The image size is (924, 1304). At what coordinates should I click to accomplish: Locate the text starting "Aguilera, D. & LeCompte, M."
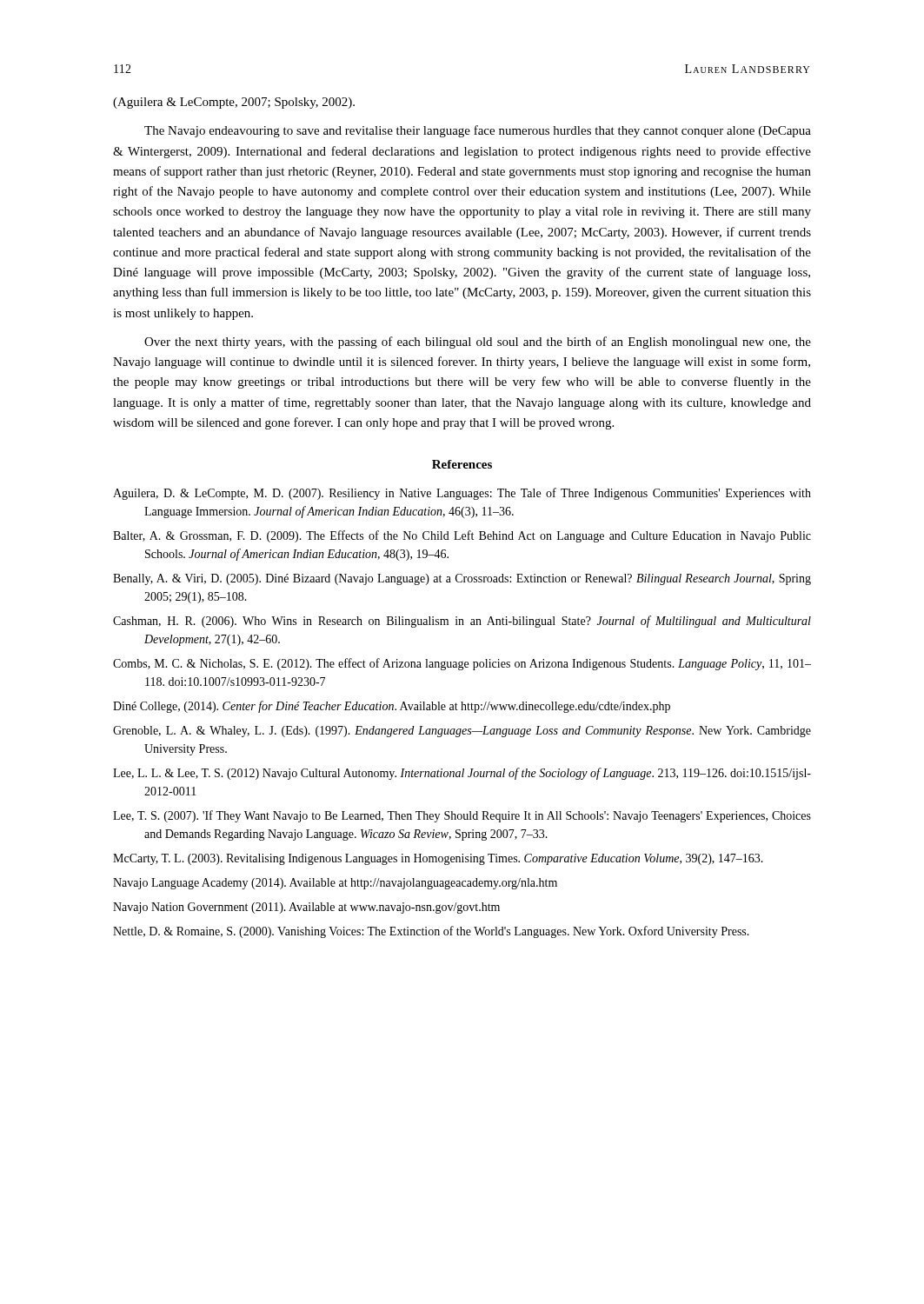(x=462, y=502)
